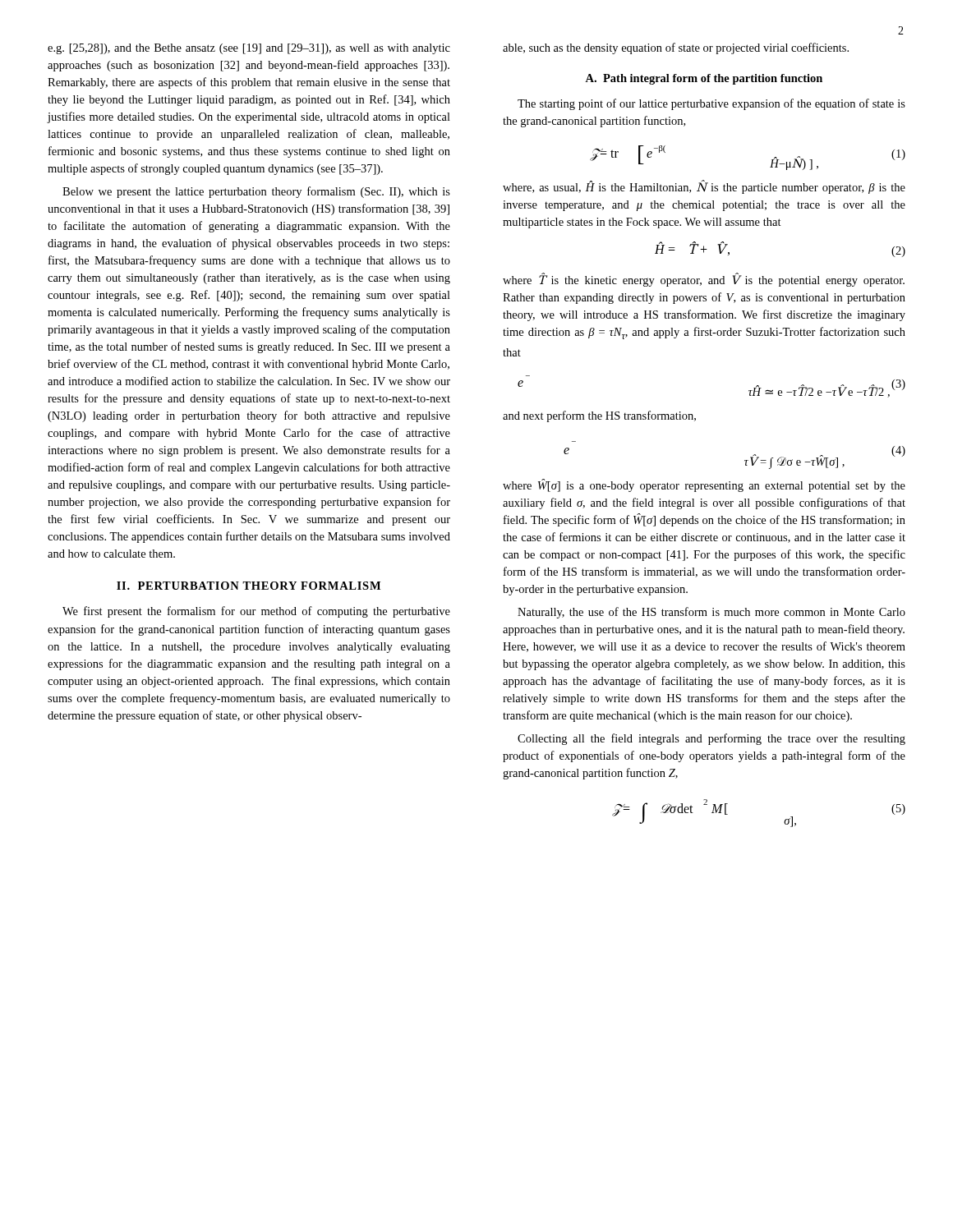Screen dimensions: 1232x953
Task: Locate the block starting "where, as usual, Ĥ is the Hamiltonian,"
Action: 704,205
